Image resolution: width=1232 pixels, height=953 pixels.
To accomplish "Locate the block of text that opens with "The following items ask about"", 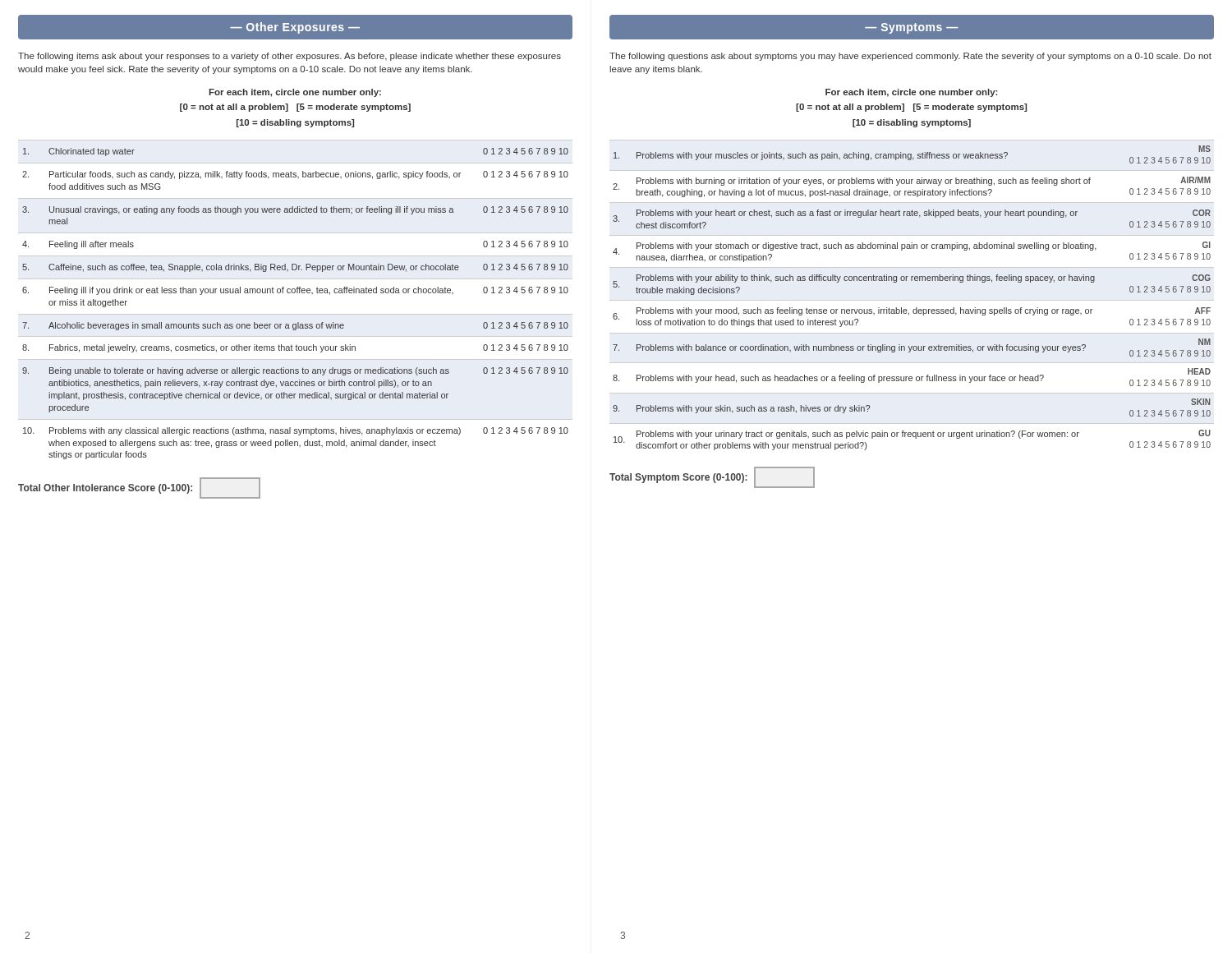I will coord(295,63).
